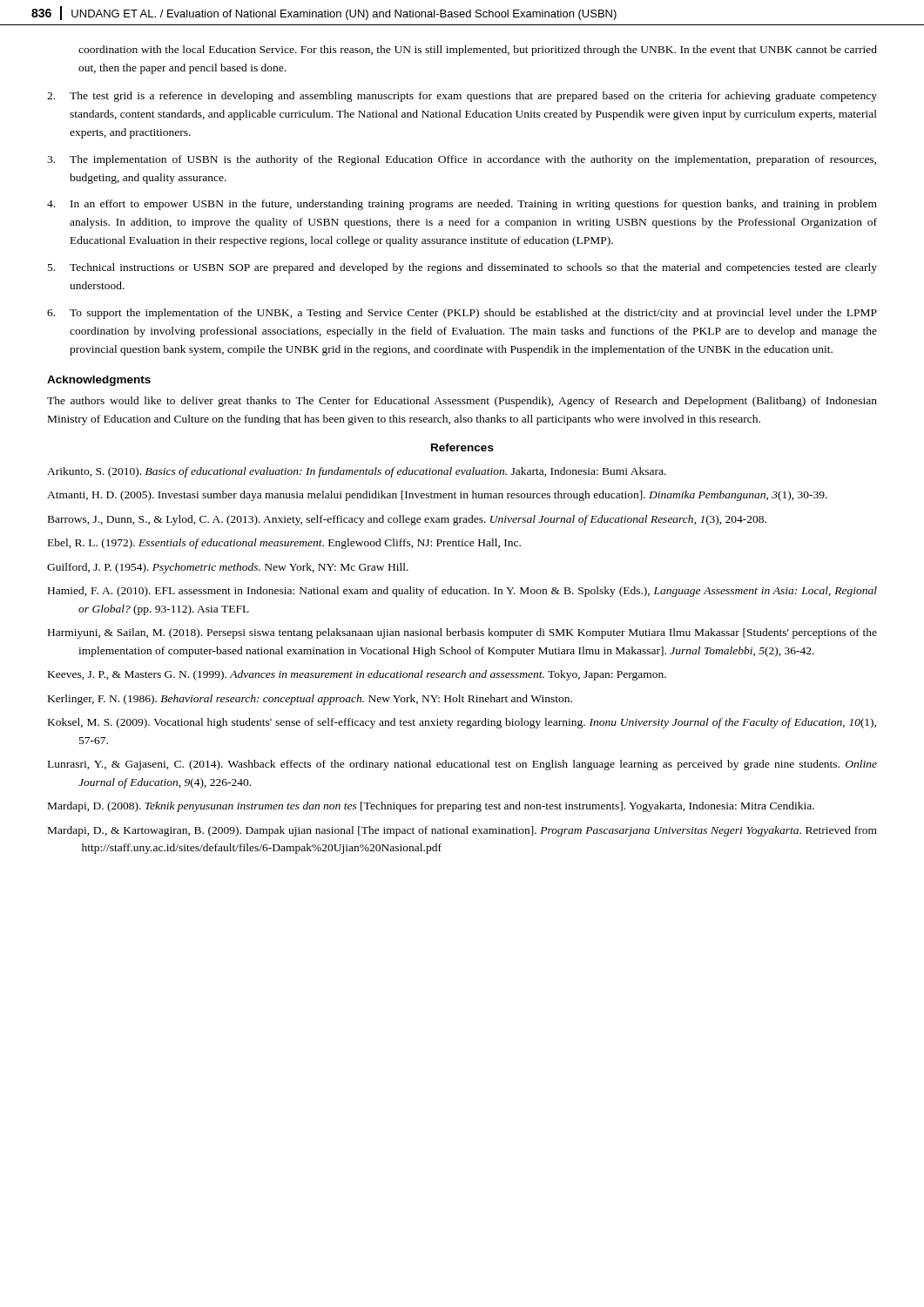Viewport: 924px width, 1307px height.
Task: Select the list item that reads "Hamied, F. A."
Action: pos(462,599)
